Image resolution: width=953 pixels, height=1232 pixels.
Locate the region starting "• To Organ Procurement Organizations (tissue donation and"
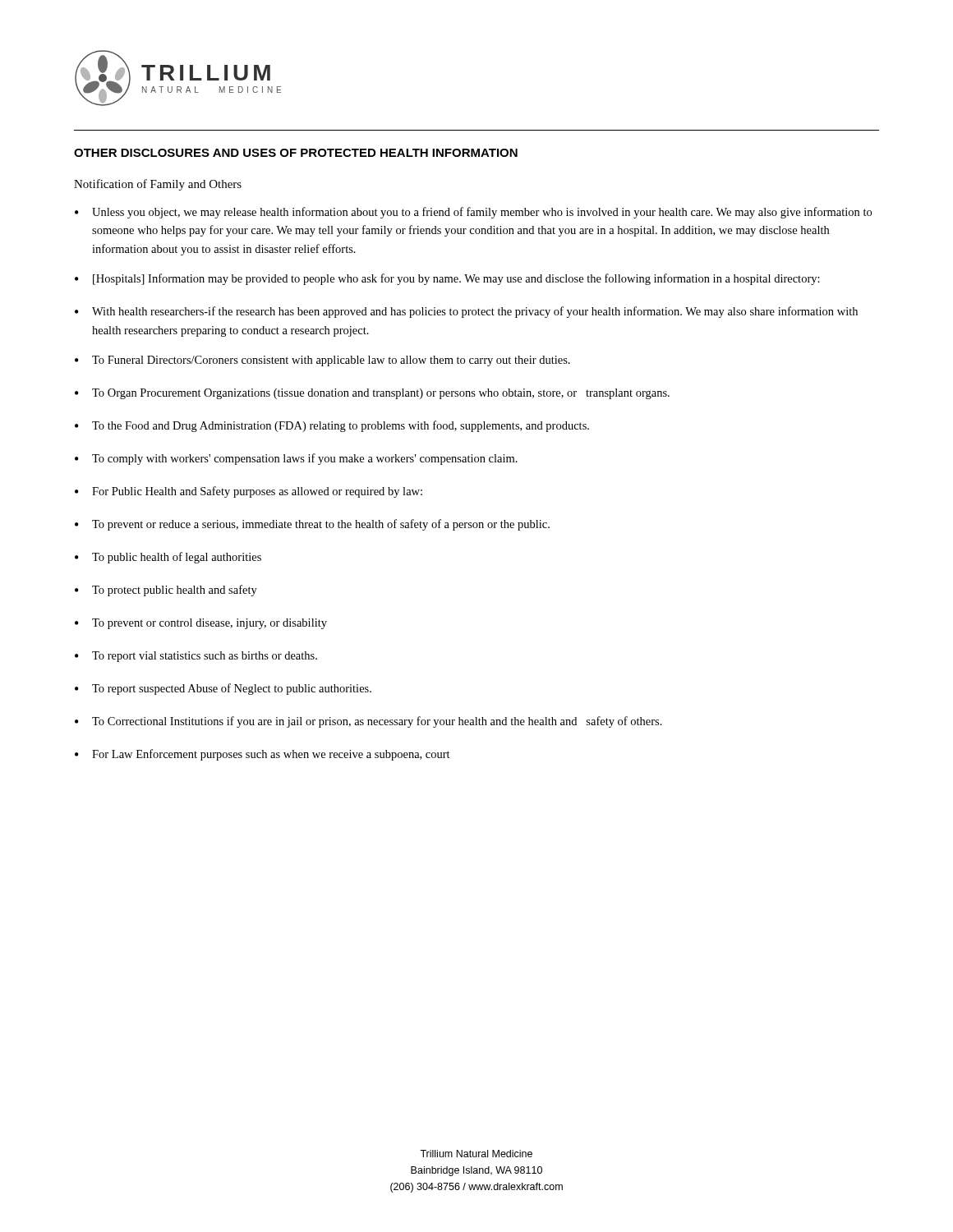(x=476, y=395)
